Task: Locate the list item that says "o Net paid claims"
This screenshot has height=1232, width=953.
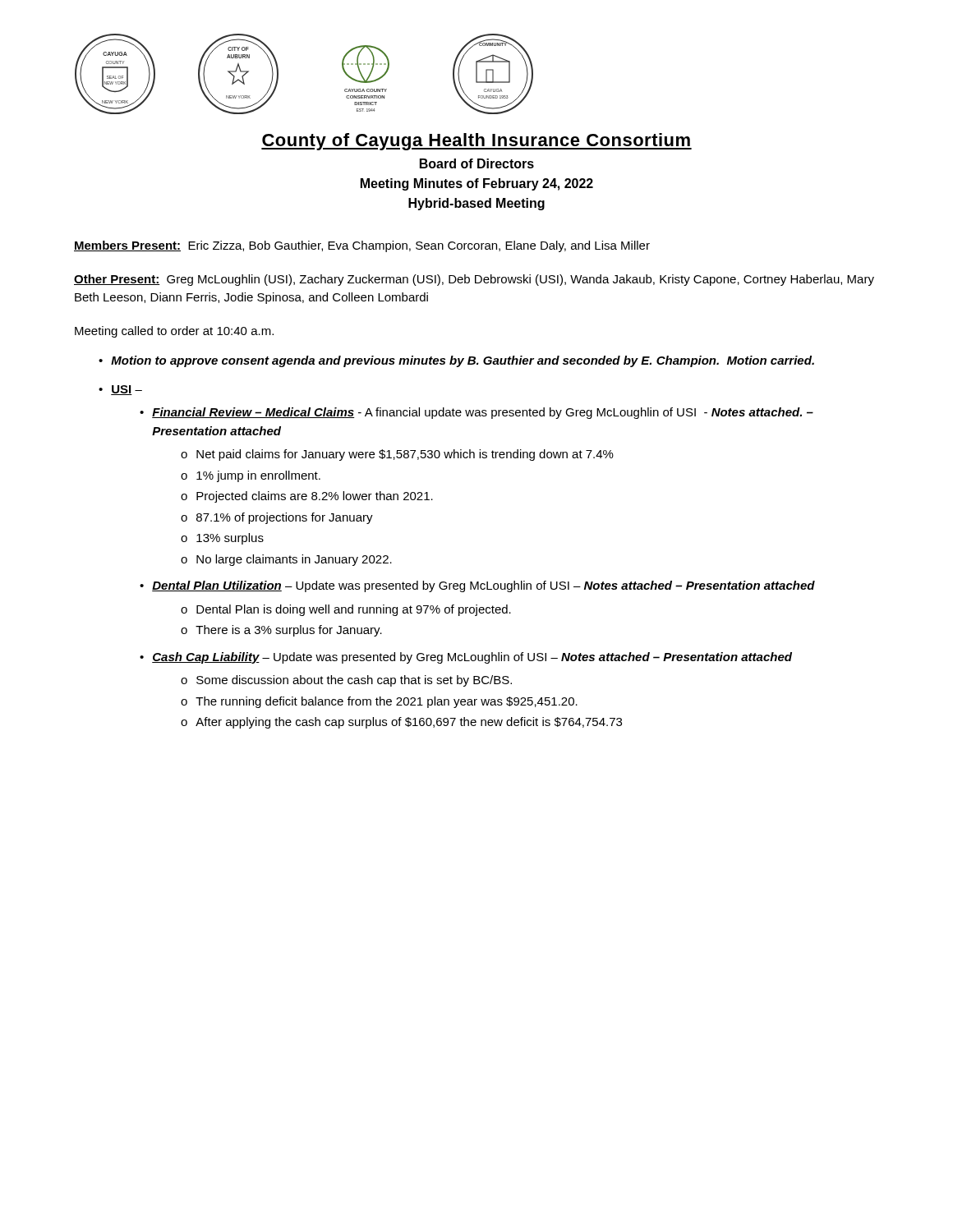Action: 397,454
